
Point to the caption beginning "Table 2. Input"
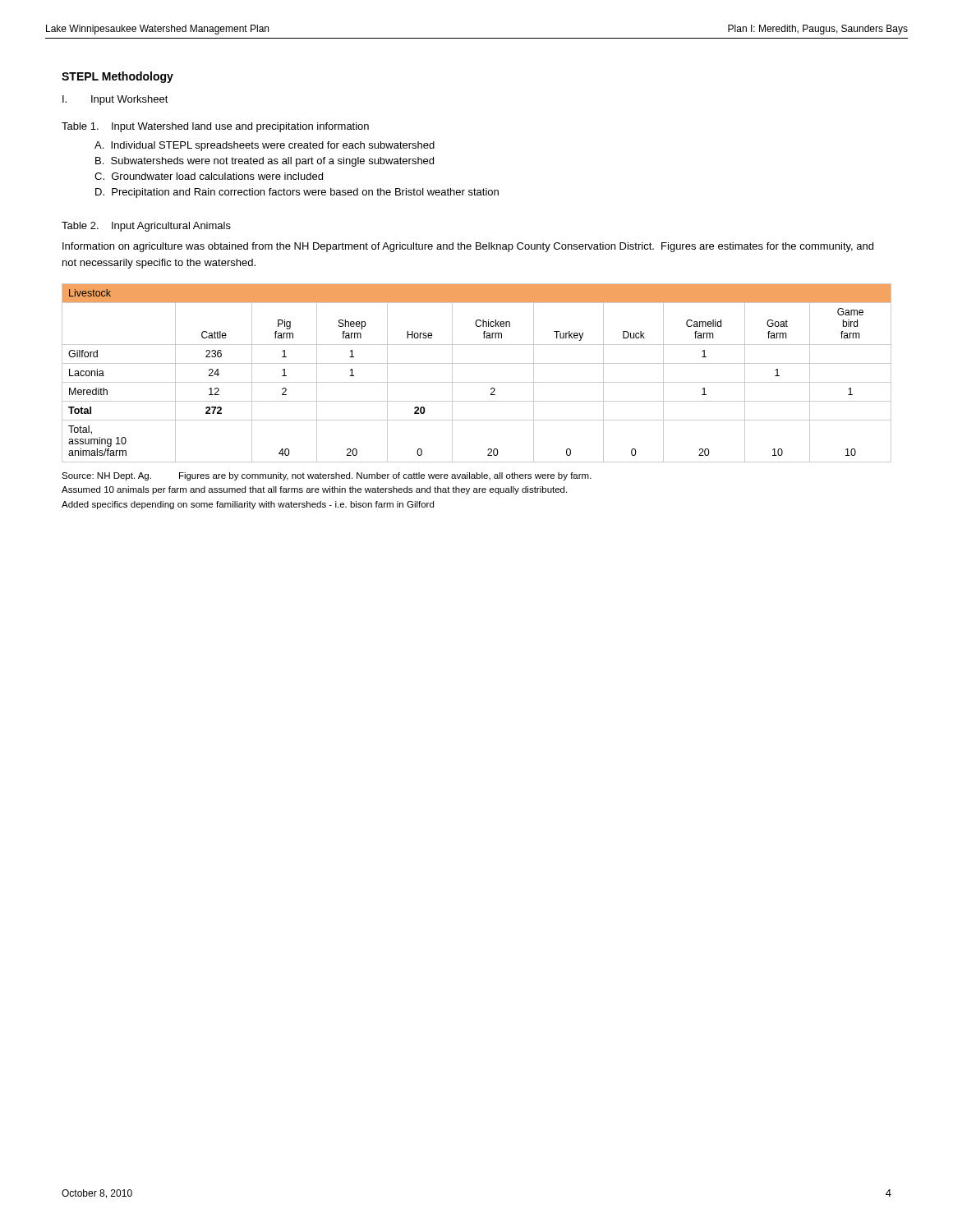(146, 225)
